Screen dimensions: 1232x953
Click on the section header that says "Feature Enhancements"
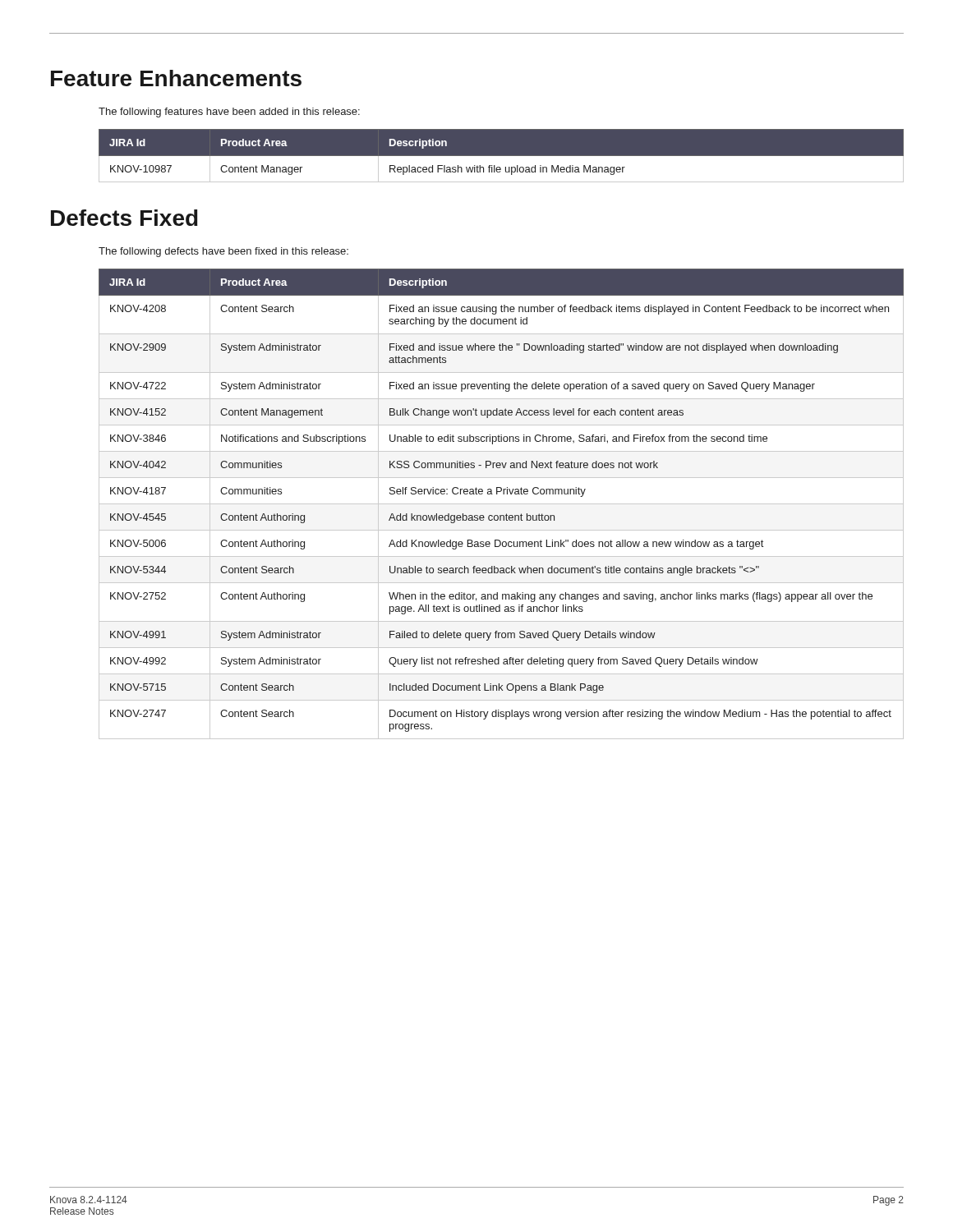point(176,78)
